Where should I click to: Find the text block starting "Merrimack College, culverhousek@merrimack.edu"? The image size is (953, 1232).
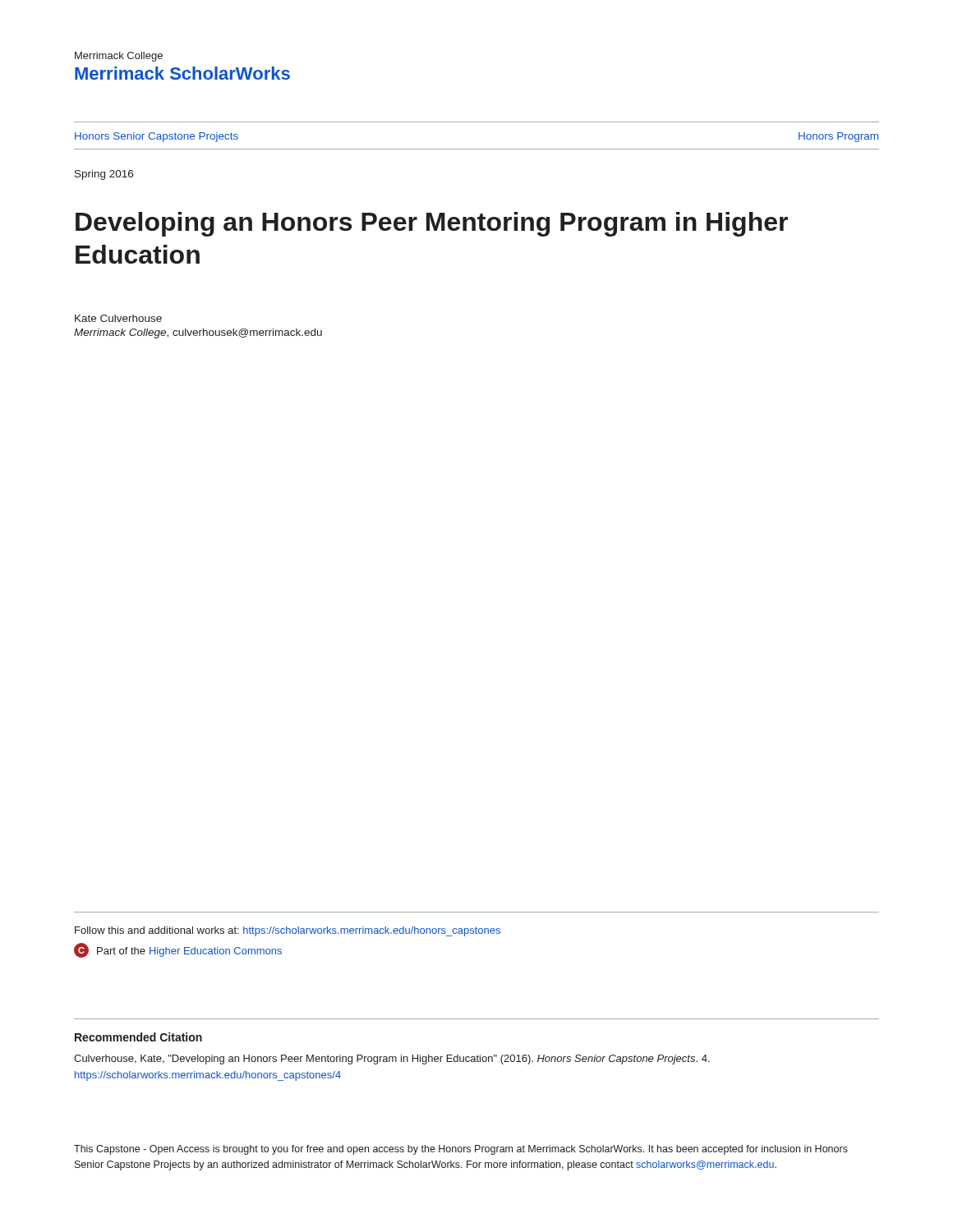click(x=198, y=332)
